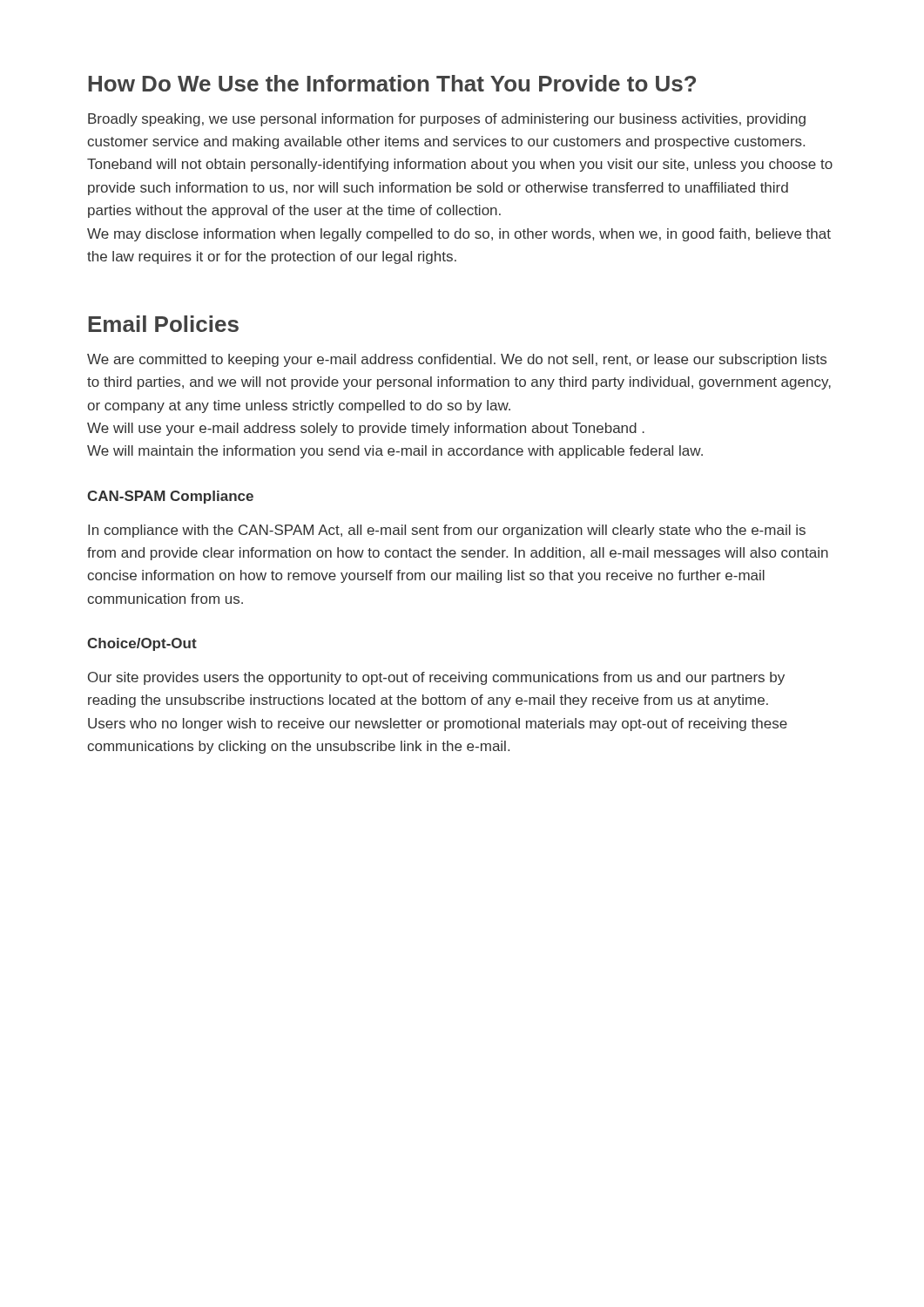Viewport: 924px width, 1307px height.
Task: Find the section header that reads "CAN-SPAM Compliance"
Action: 170,496
